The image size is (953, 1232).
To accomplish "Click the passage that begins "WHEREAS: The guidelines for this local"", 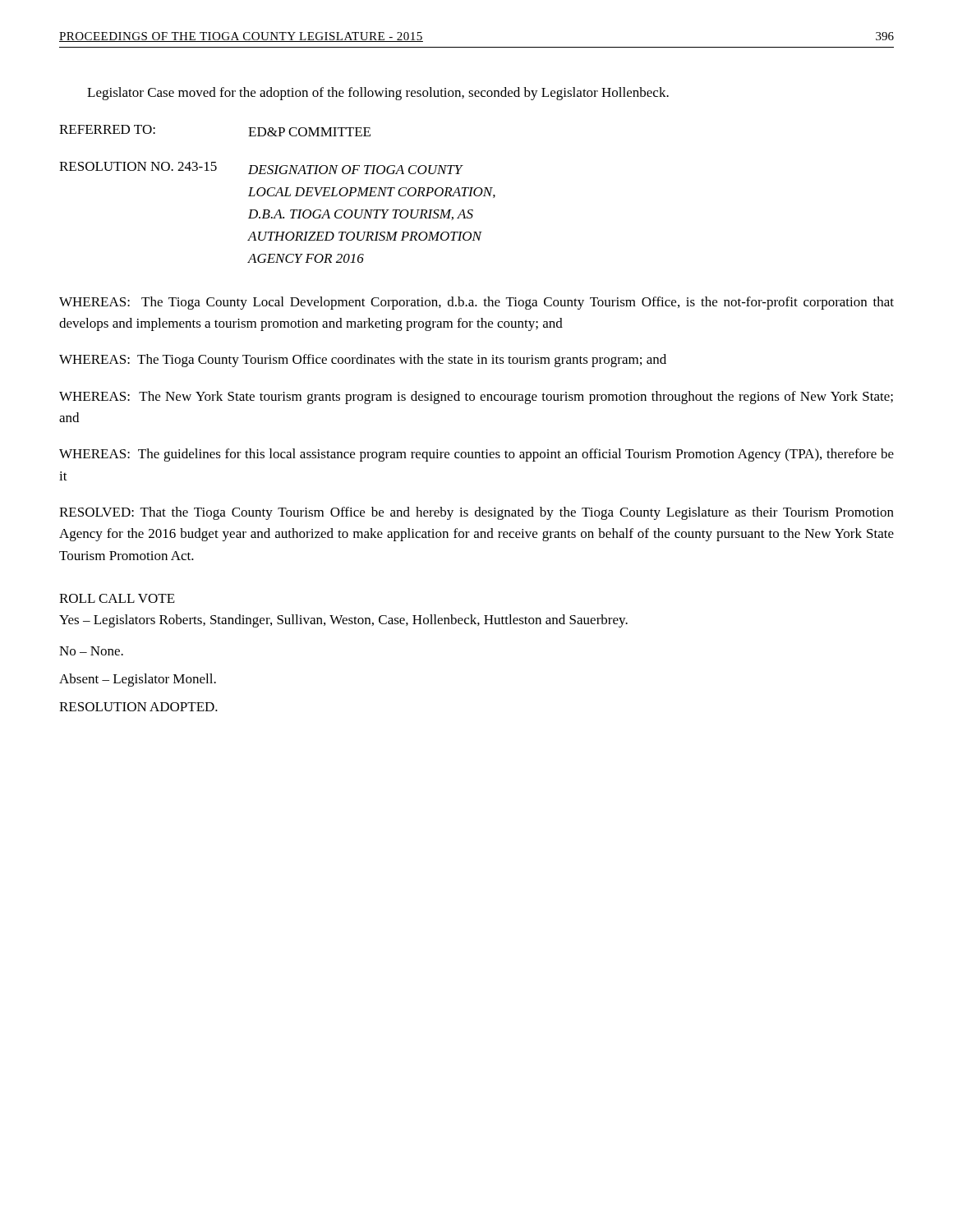I will 476,465.
